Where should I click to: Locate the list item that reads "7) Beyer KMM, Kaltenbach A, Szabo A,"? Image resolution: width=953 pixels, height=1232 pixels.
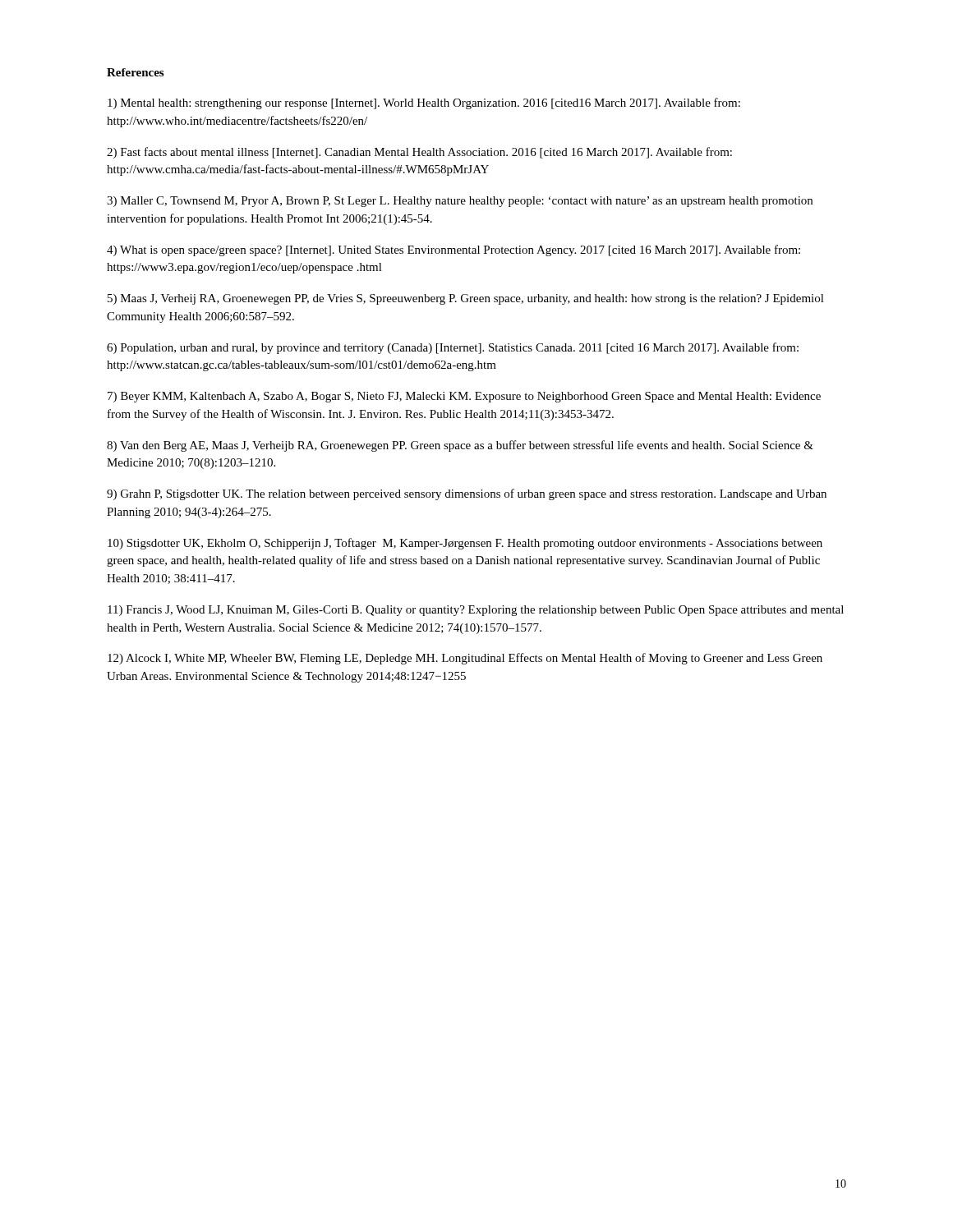tap(464, 405)
